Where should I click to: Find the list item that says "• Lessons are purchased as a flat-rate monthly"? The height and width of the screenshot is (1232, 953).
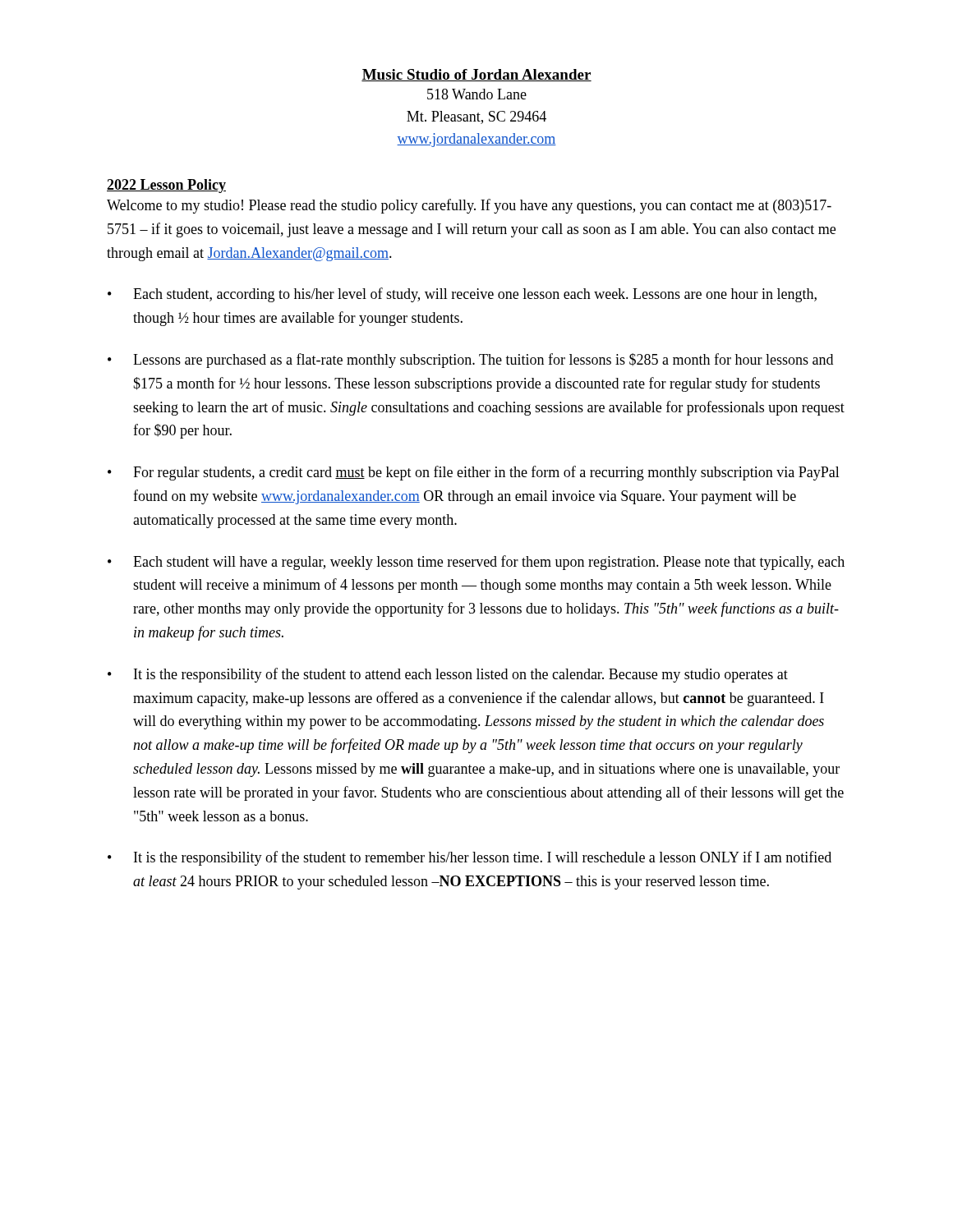tap(476, 396)
